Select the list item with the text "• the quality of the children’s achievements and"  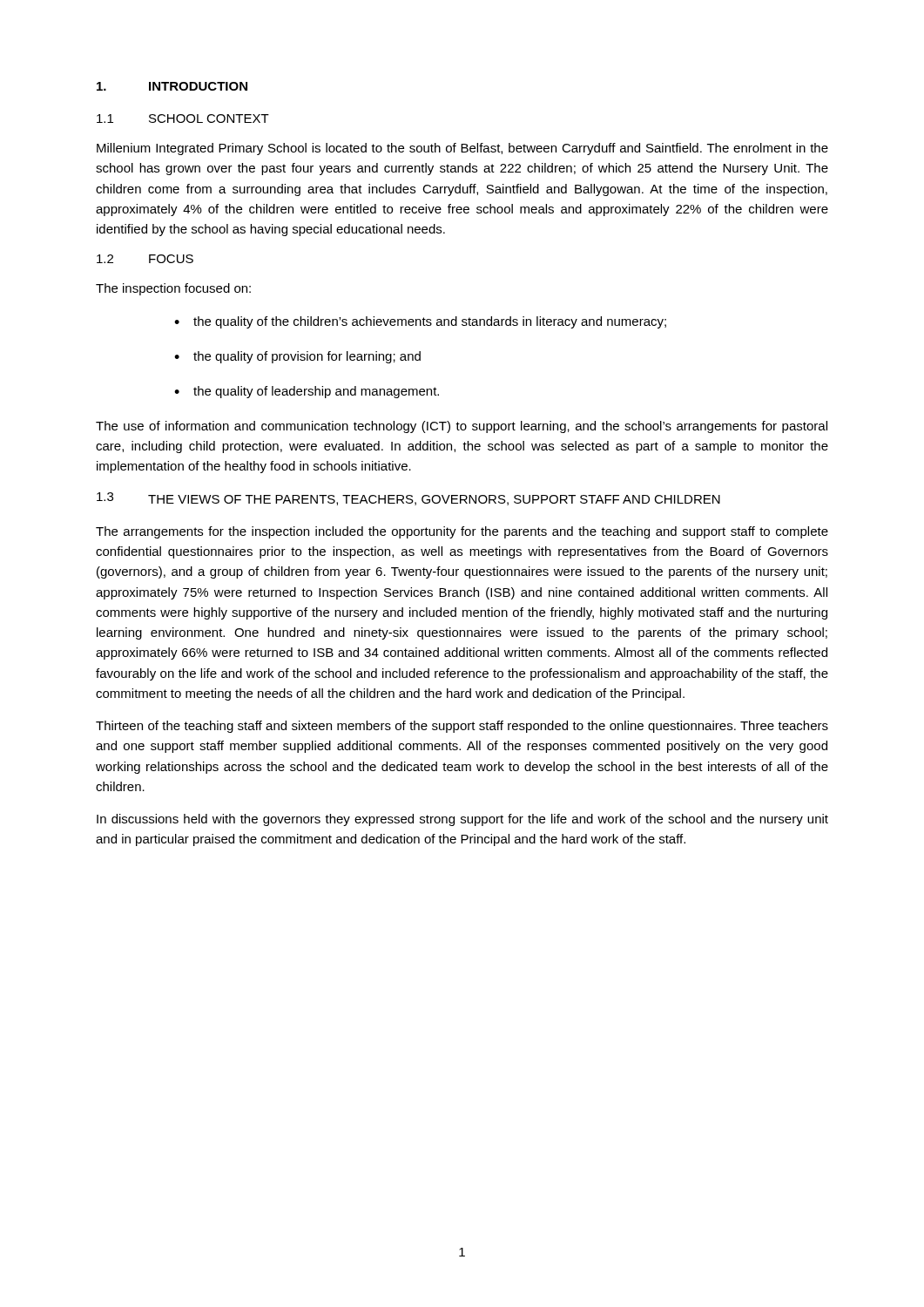point(501,322)
